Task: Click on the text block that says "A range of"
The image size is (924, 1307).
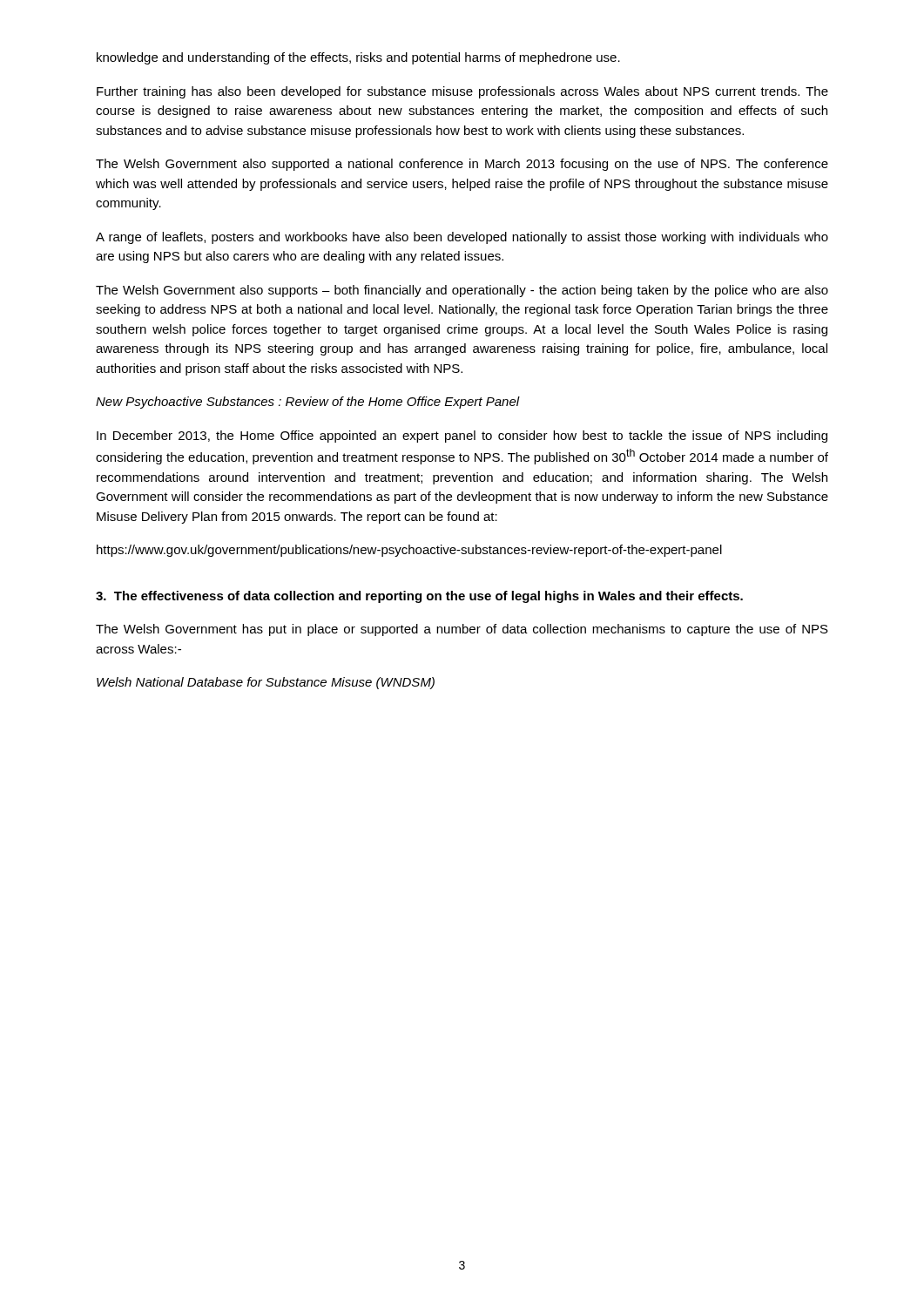Action: click(x=462, y=246)
